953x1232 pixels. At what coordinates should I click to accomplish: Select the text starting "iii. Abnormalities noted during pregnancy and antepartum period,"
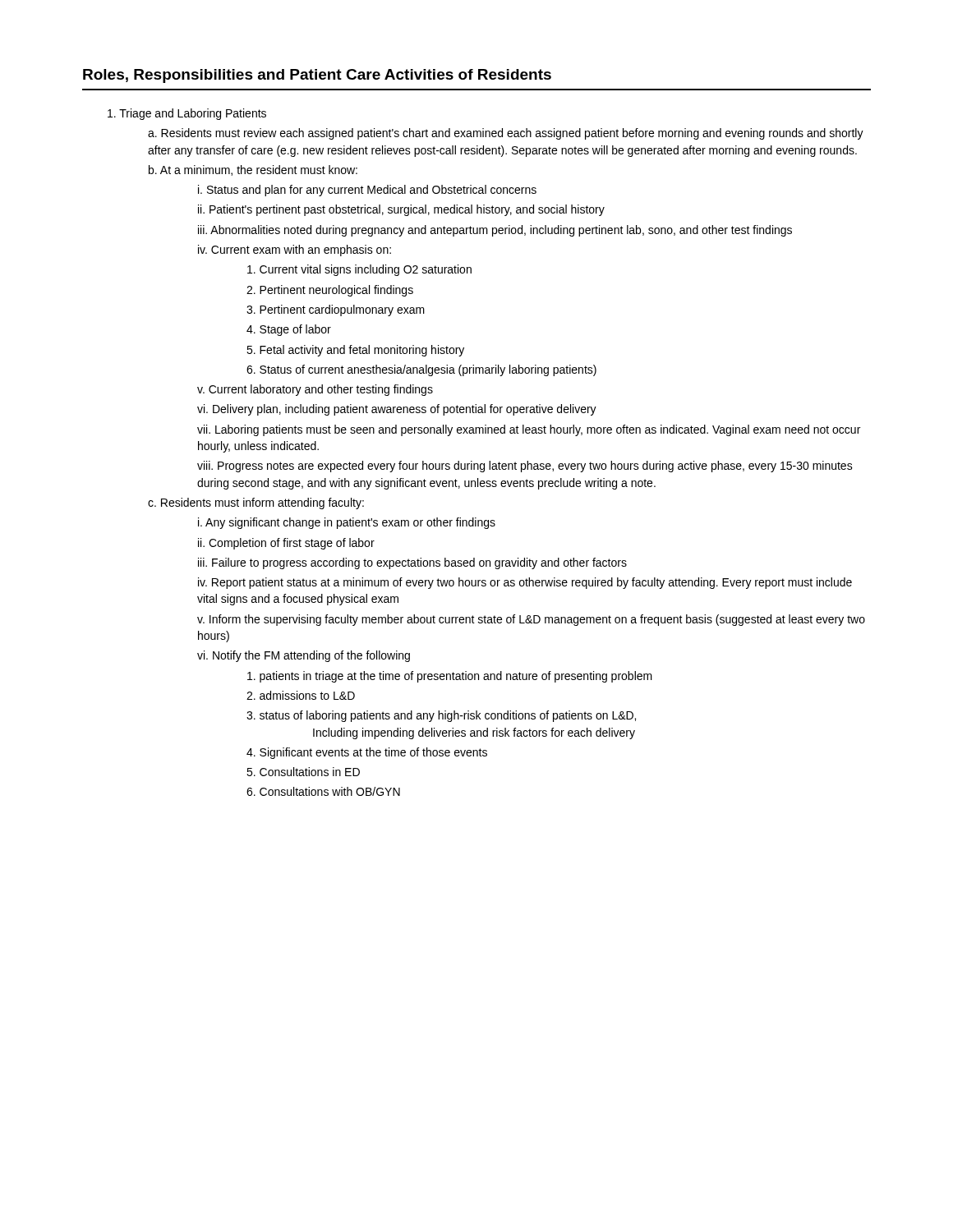tap(495, 230)
